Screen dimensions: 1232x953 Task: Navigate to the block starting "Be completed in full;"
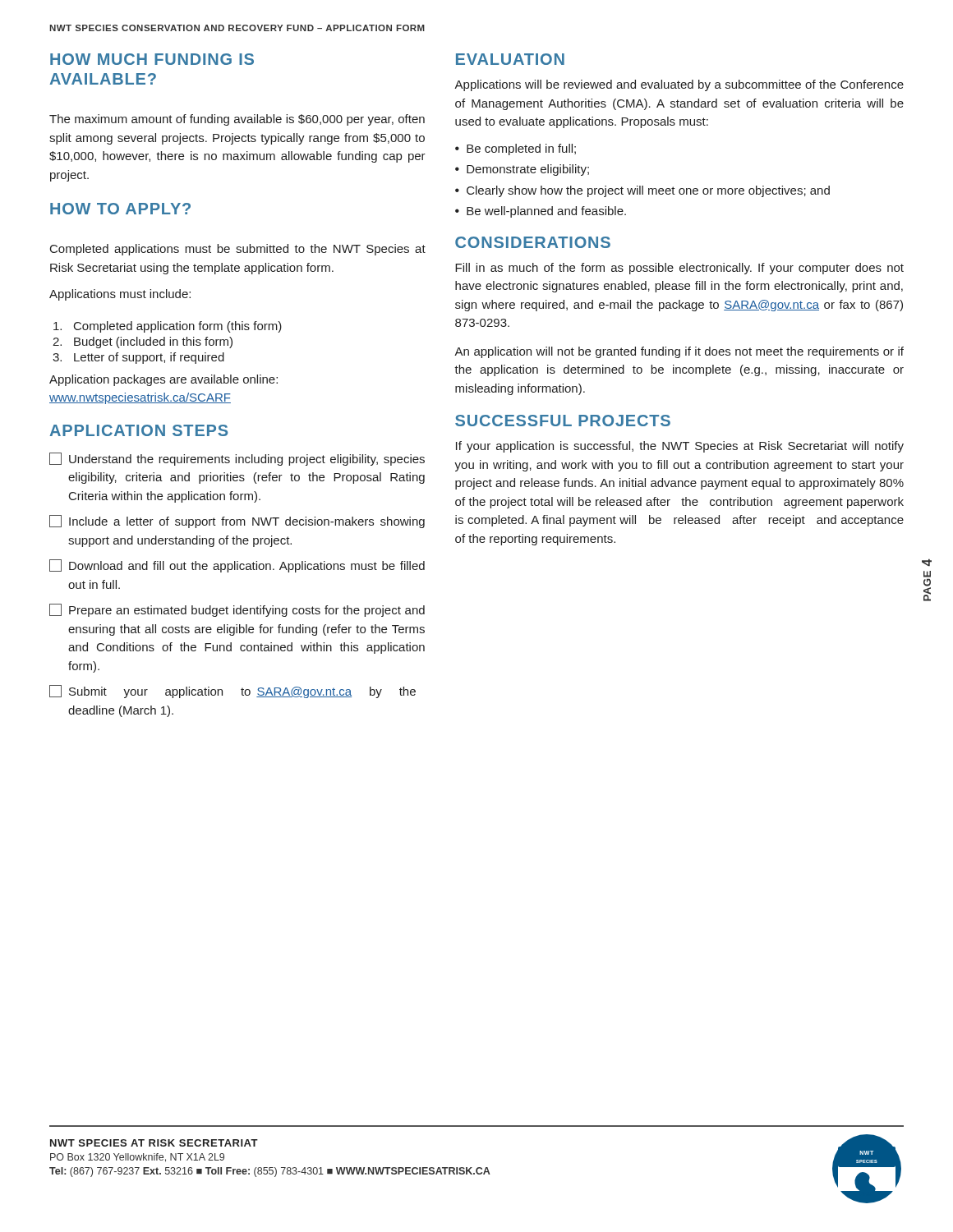click(x=521, y=148)
